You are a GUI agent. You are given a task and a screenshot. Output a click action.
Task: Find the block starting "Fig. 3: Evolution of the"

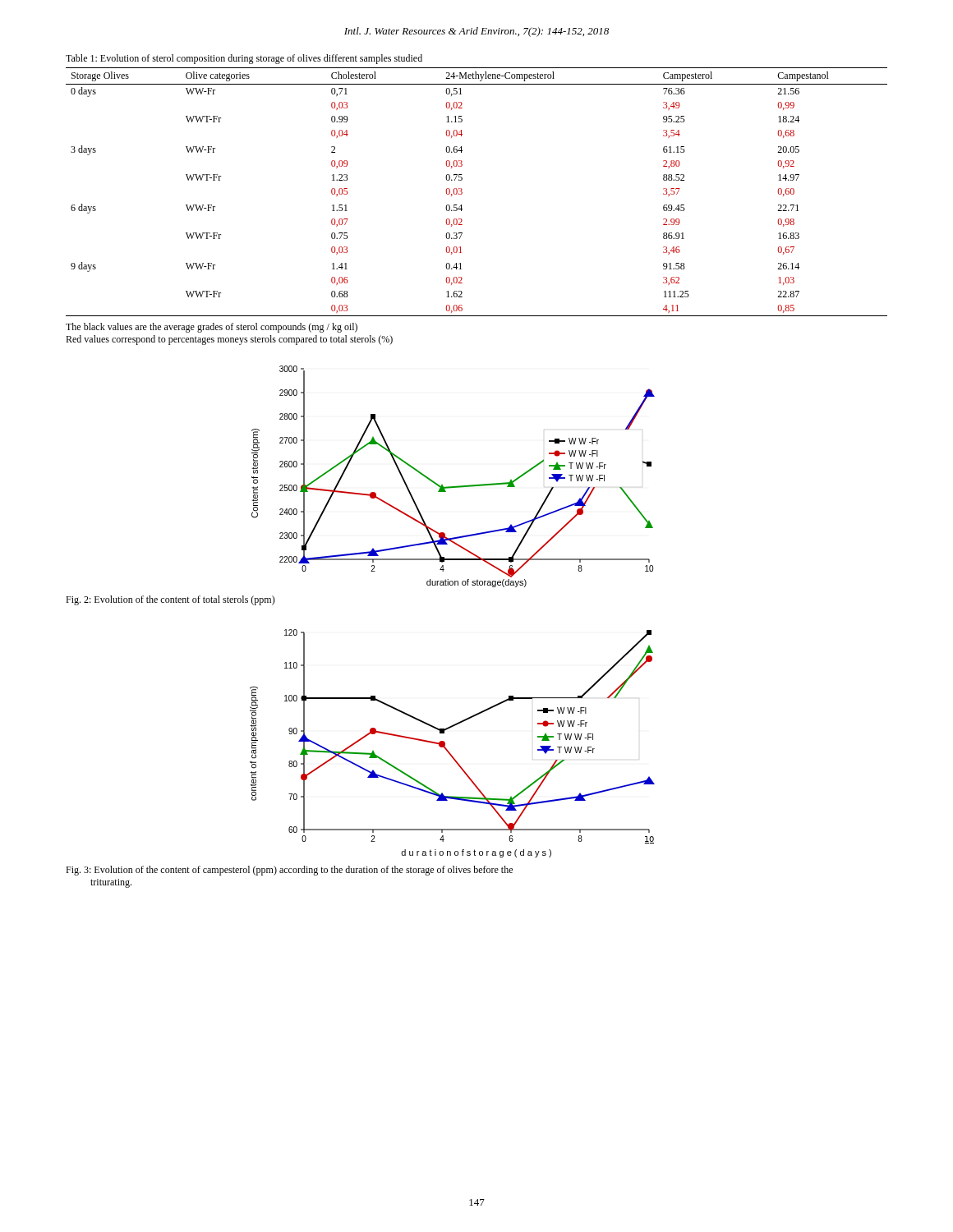289,876
